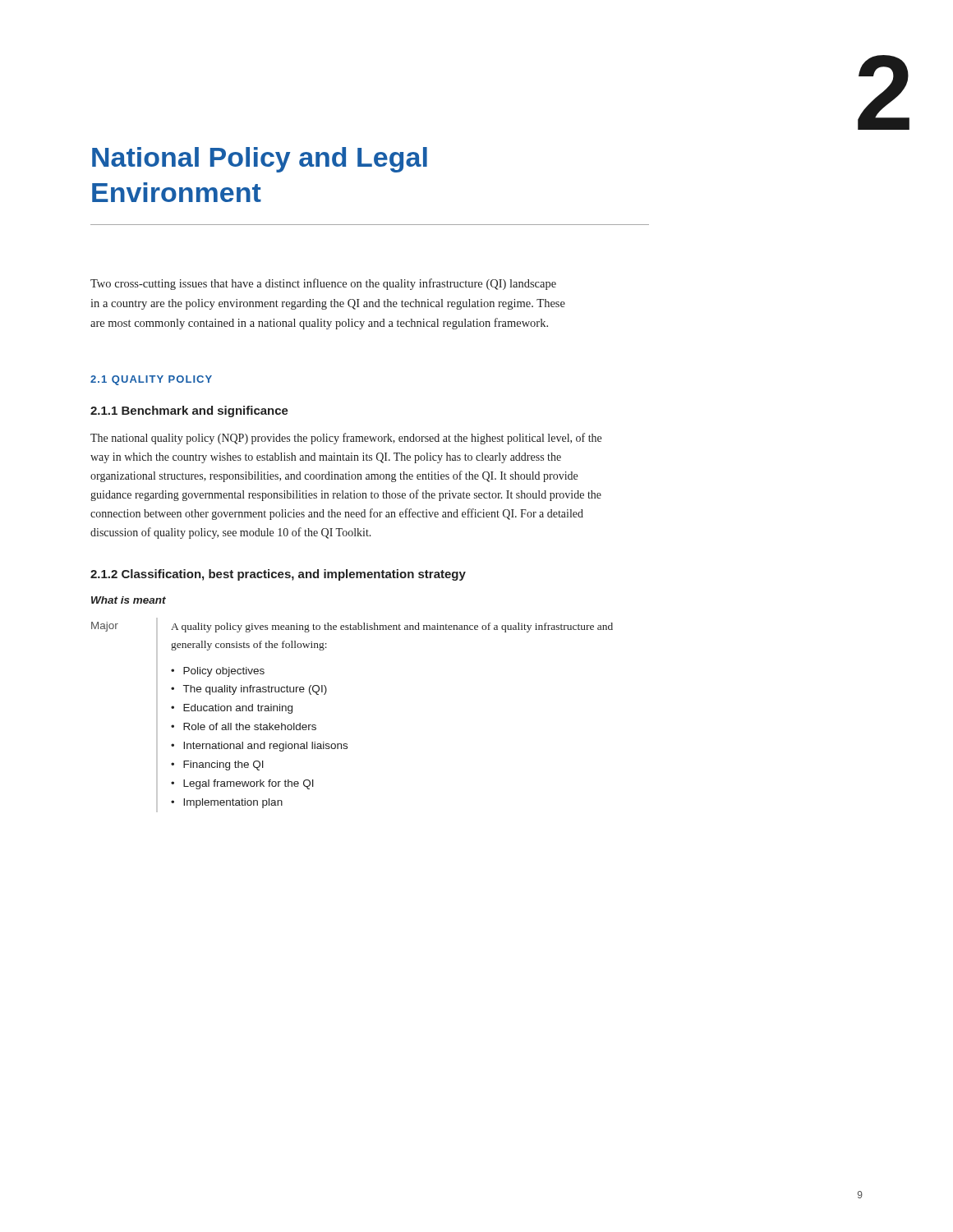The height and width of the screenshot is (1232, 953).
Task: Select the text block containing "Two cross-cutting issues that have"
Action: click(x=328, y=303)
